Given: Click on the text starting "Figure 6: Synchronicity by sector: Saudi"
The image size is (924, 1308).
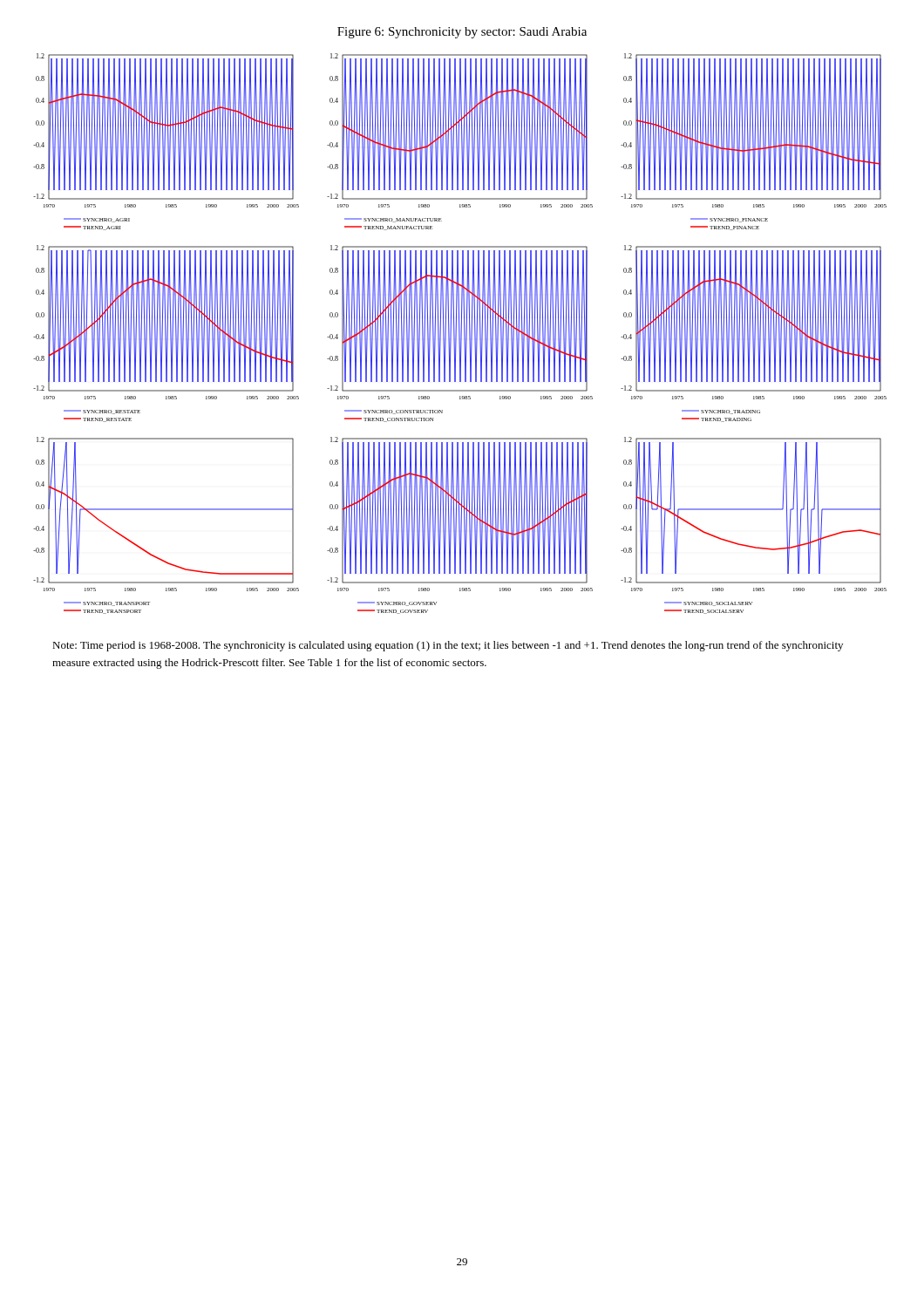Looking at the screenshot, I should coord(462,31).
